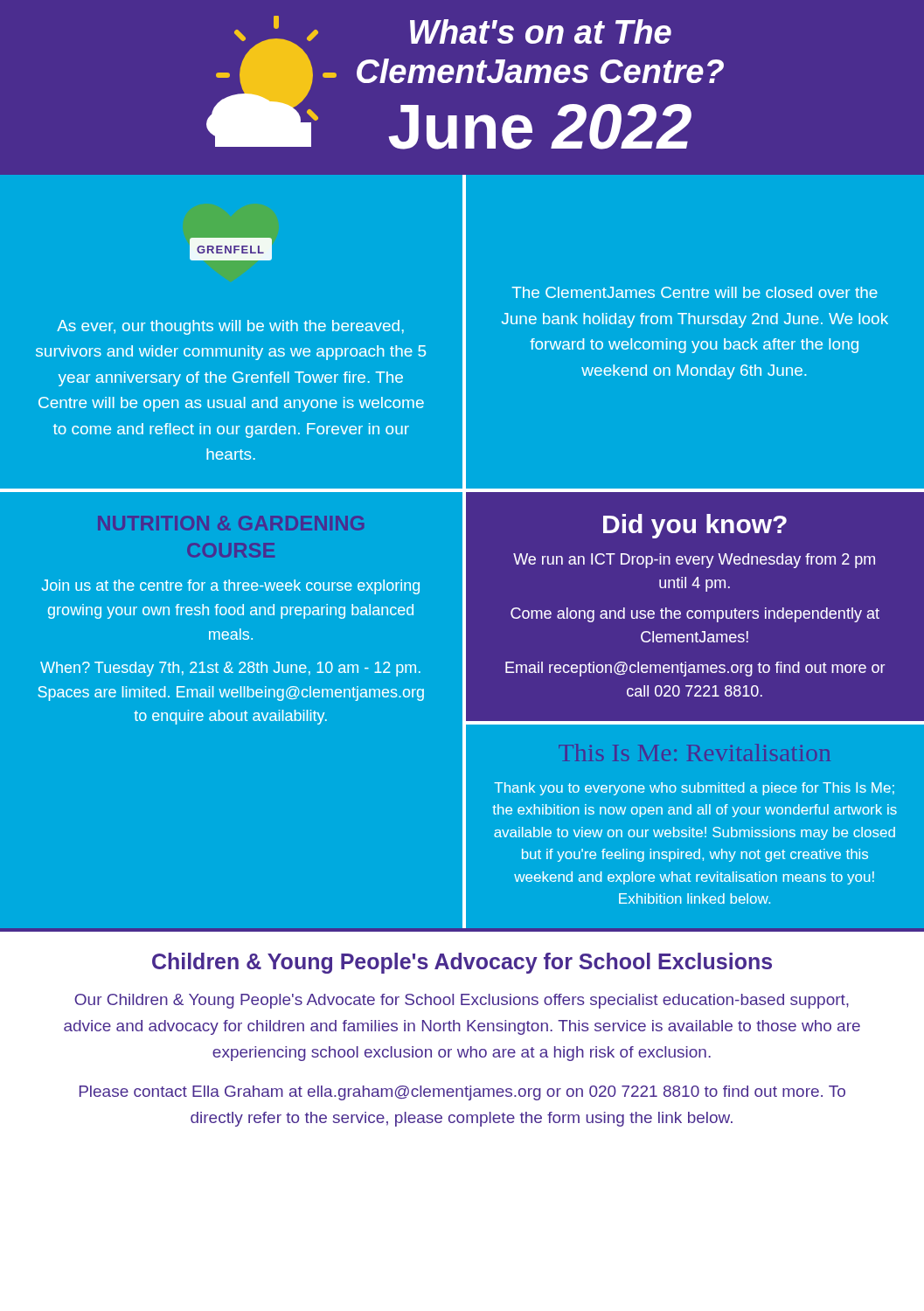Point to "NUTRITION & GARDENINGCOURSE"
The height and width of the screenshot is (1311, 924).
point(231,536)
